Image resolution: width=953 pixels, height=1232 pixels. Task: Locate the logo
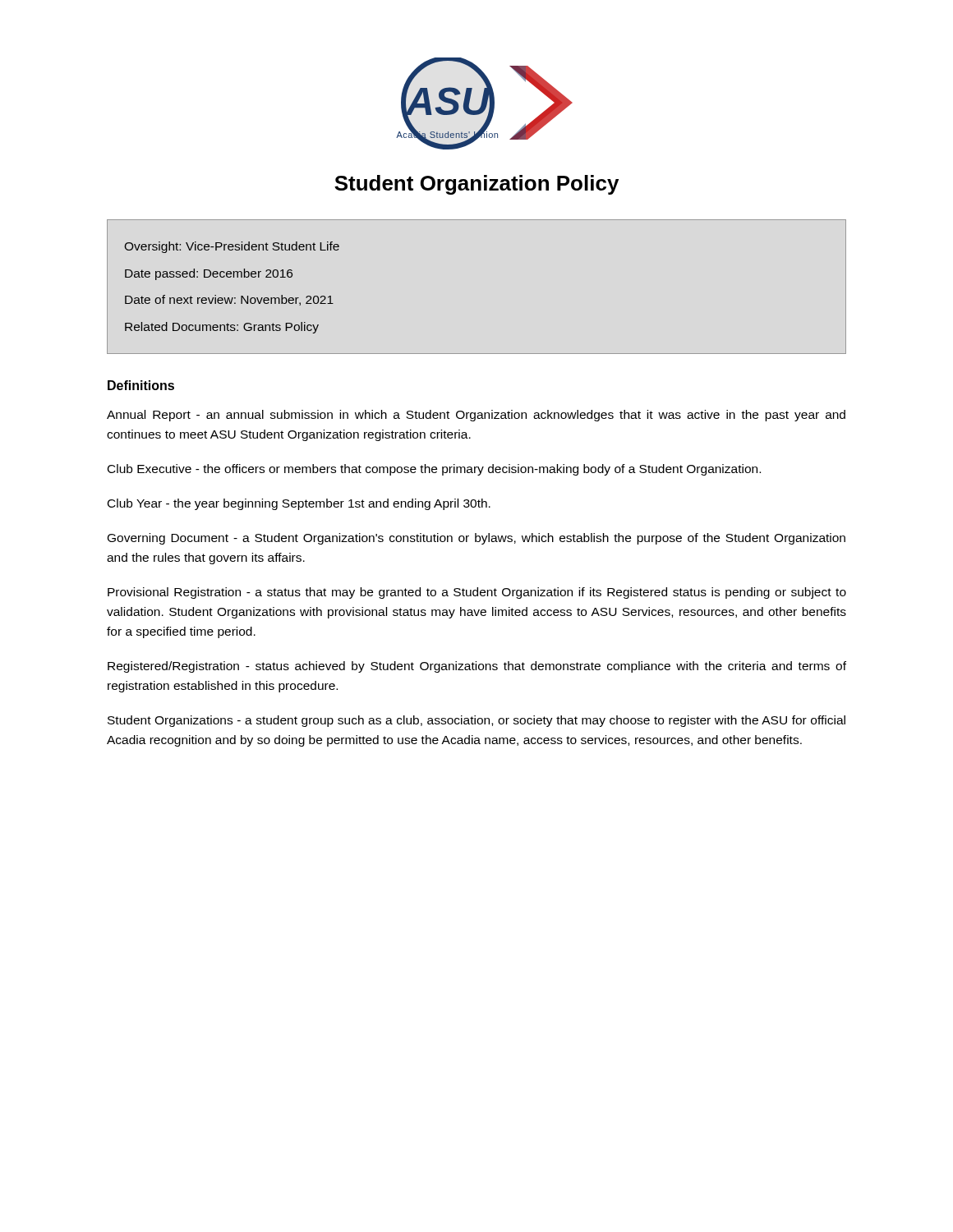point(476,107)
